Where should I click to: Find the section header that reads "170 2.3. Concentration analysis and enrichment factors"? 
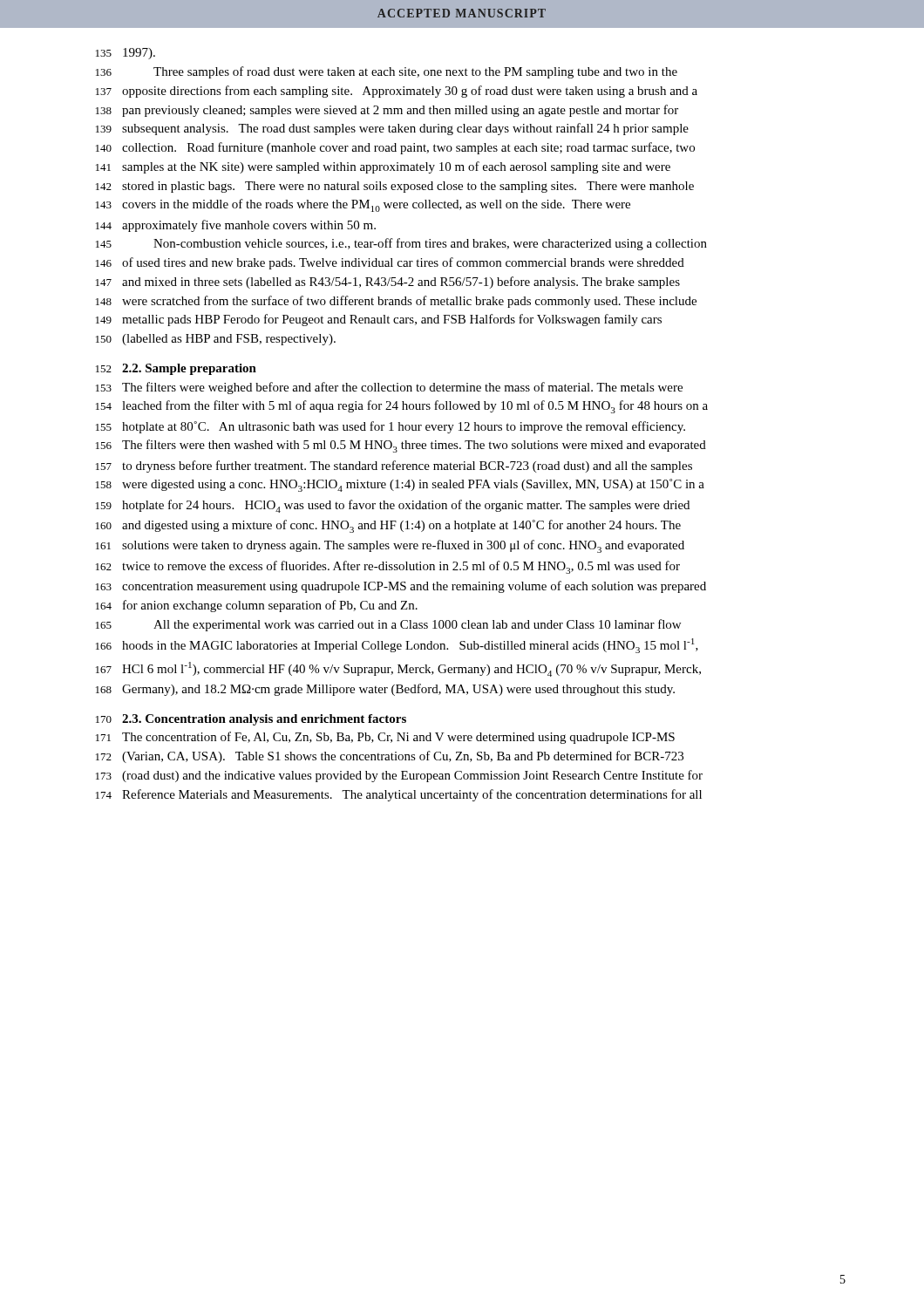251,720
